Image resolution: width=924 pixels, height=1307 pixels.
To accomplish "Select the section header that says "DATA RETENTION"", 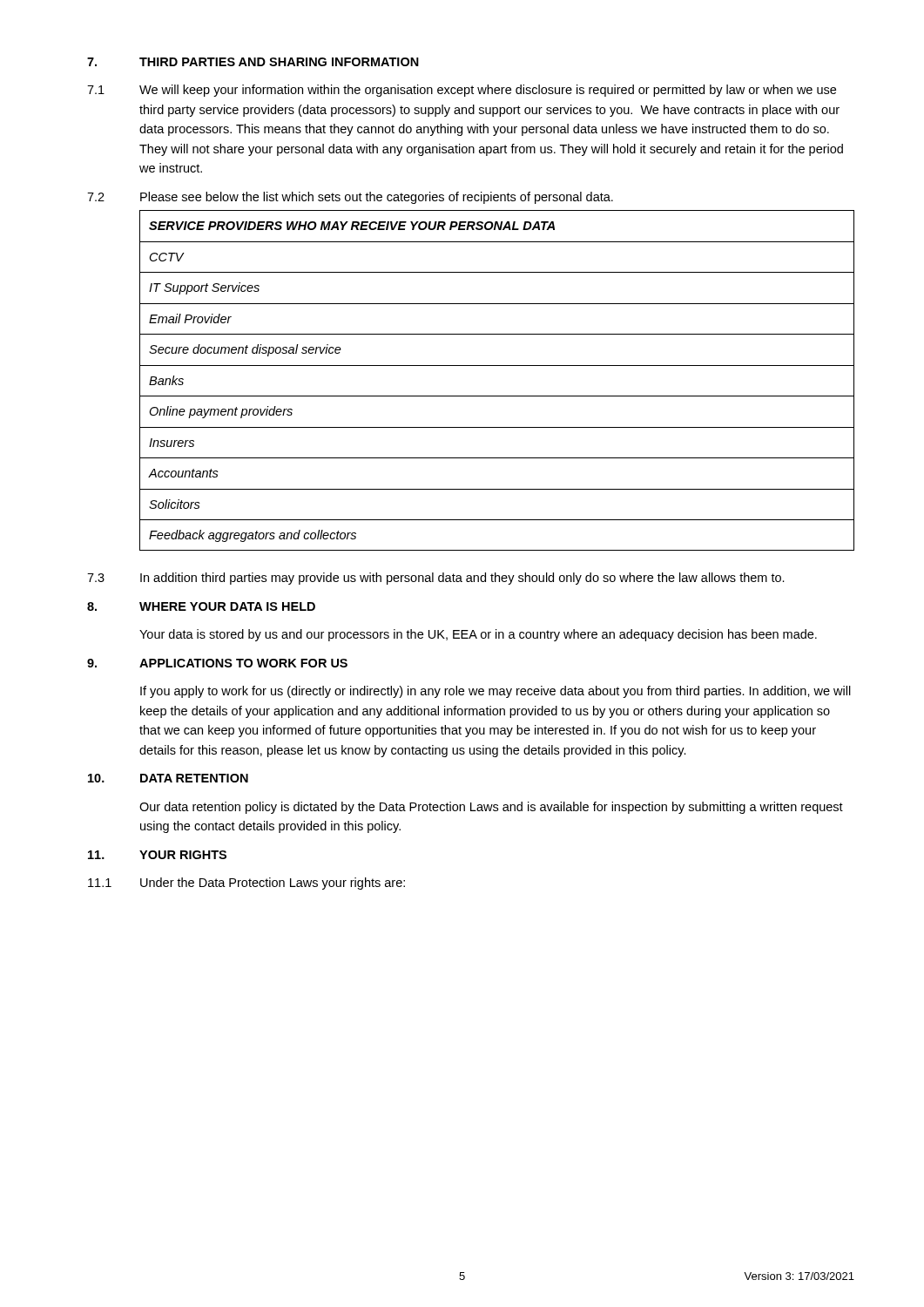I will [194, 778].
